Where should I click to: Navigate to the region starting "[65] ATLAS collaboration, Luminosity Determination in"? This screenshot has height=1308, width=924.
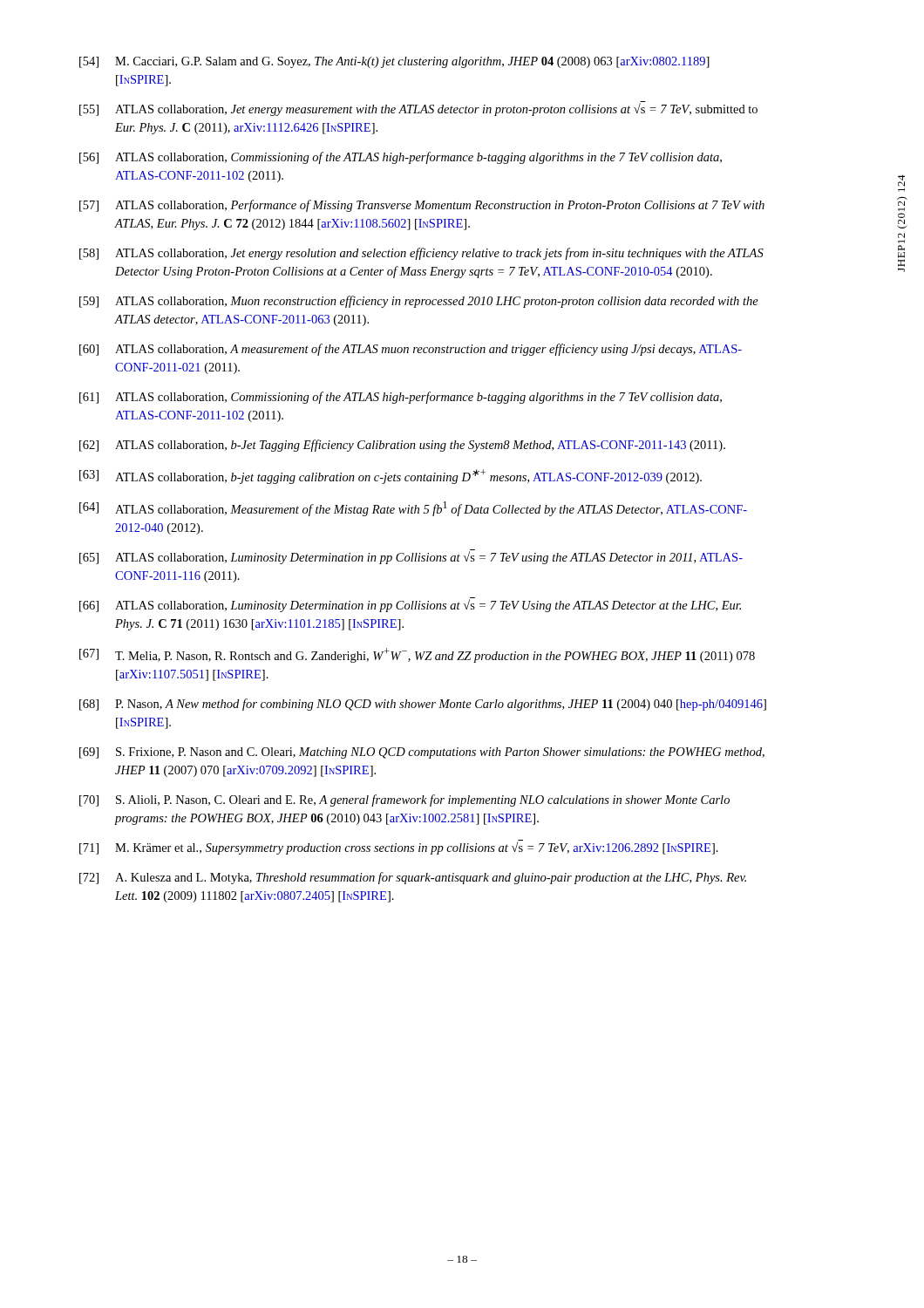(423, 567)
